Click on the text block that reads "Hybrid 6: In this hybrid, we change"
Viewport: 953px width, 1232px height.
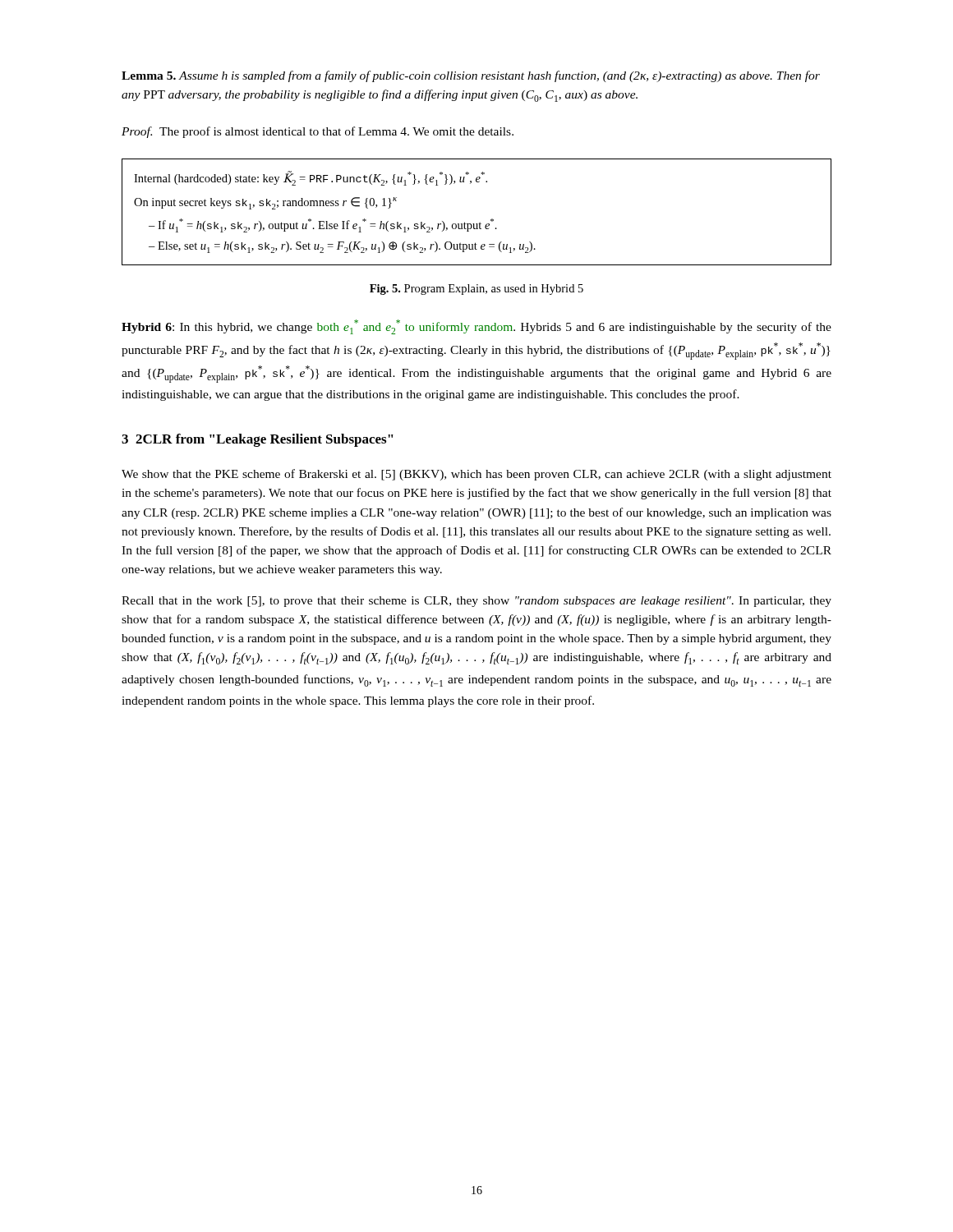tap(476, 359)
